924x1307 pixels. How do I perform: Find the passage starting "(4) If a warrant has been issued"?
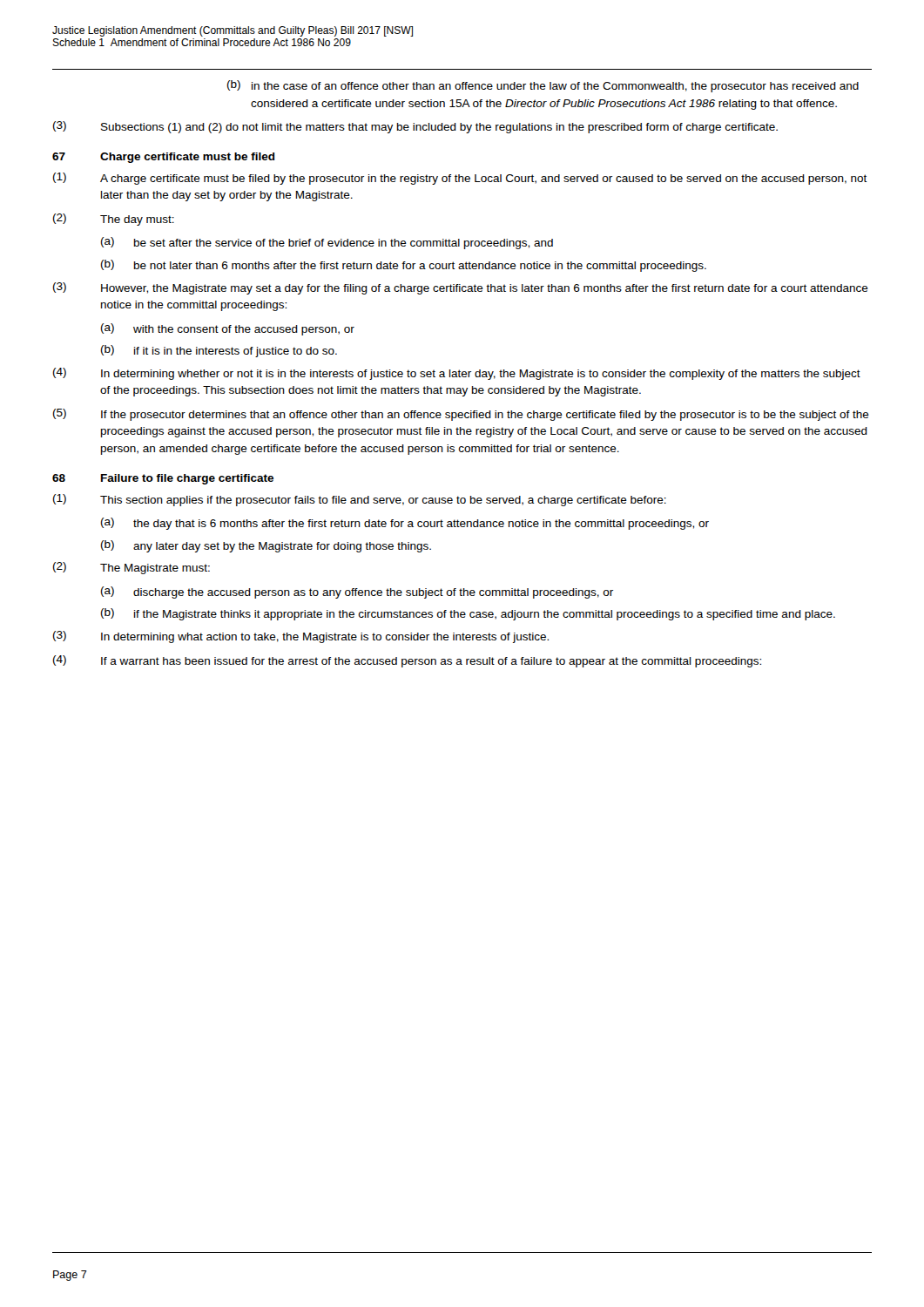tap(462, 661)
